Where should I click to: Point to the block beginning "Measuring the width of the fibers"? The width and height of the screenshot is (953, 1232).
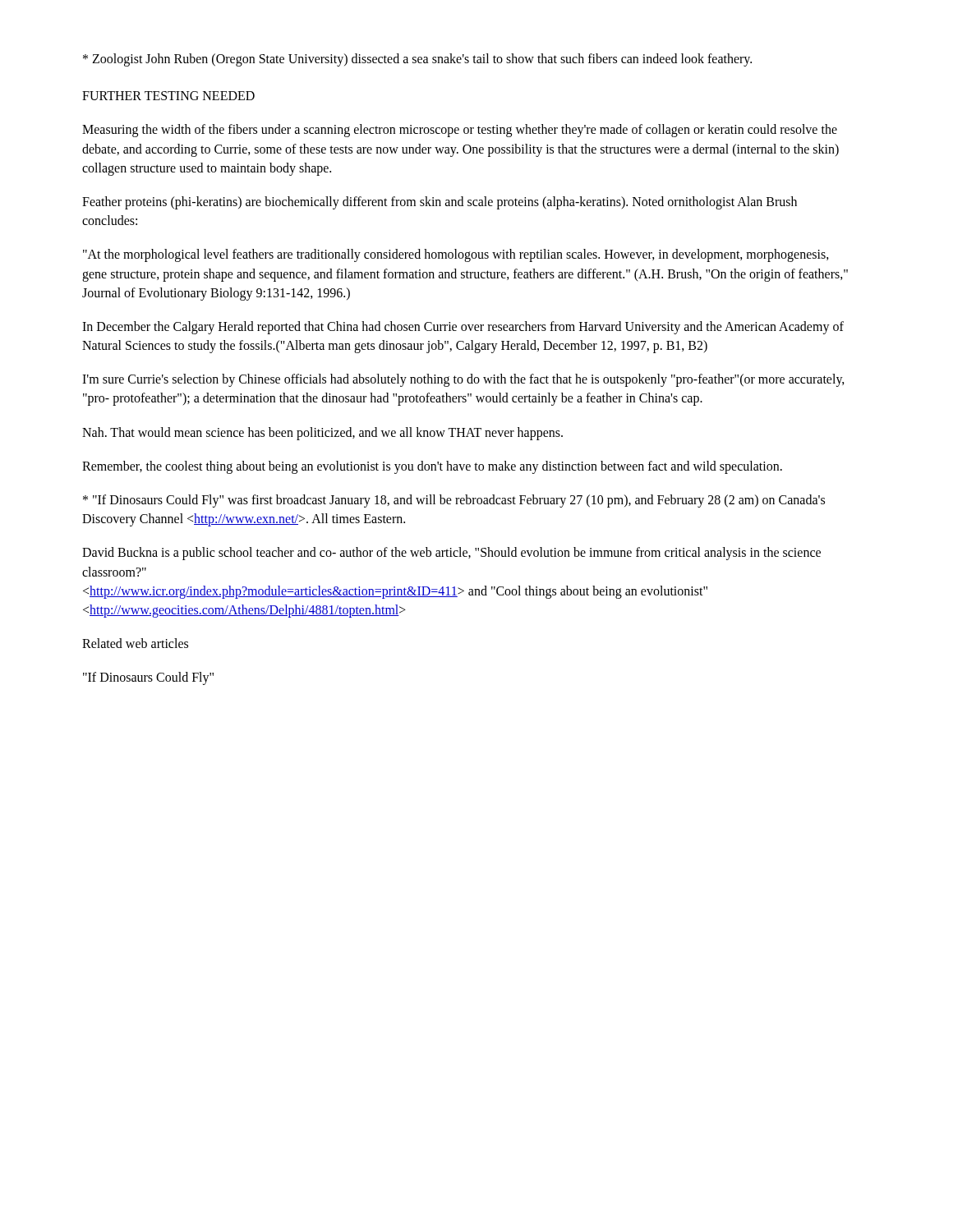pos(461,149)
